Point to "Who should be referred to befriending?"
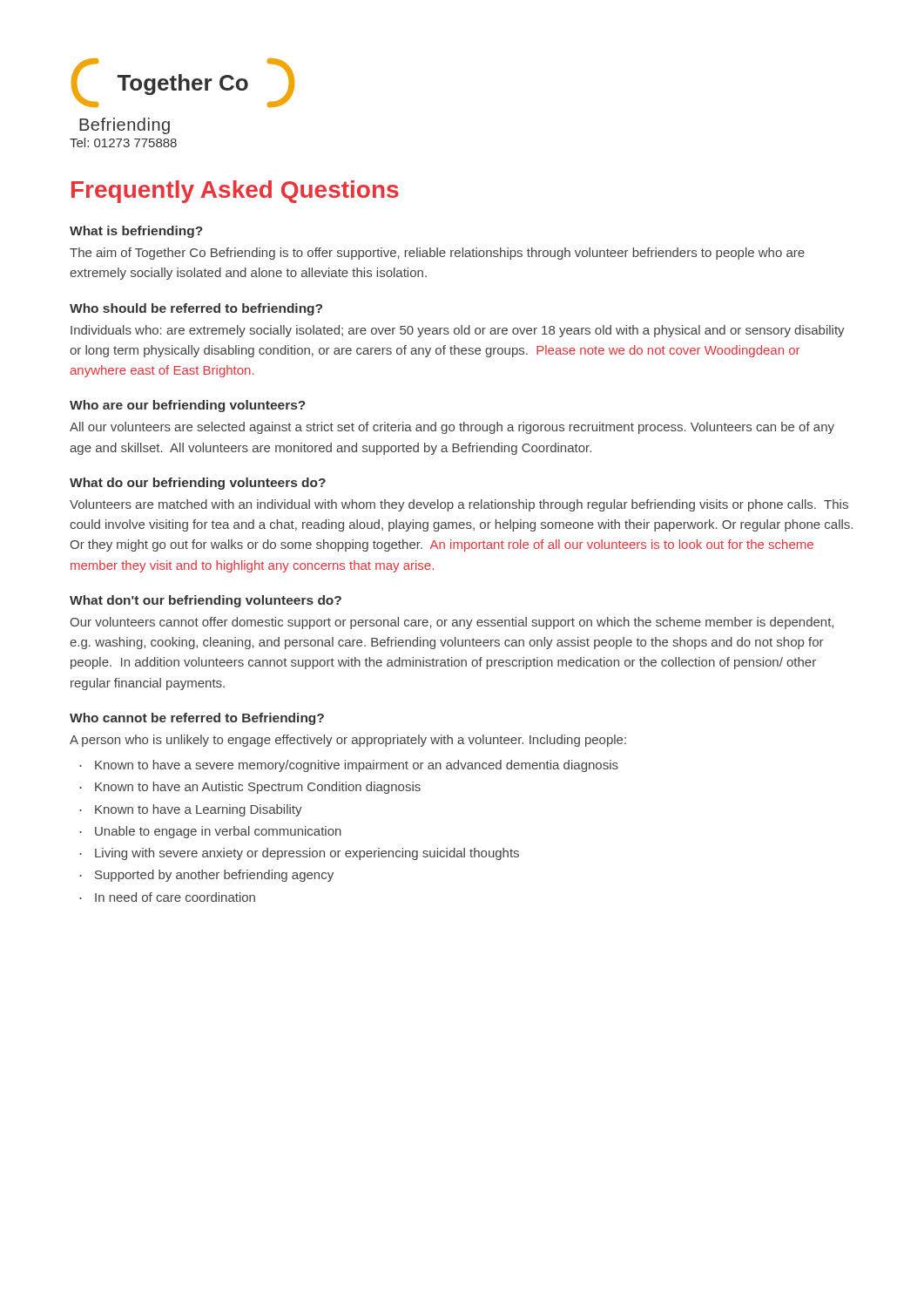Viewport: 924px width, 1307px height. coord(196,308)
